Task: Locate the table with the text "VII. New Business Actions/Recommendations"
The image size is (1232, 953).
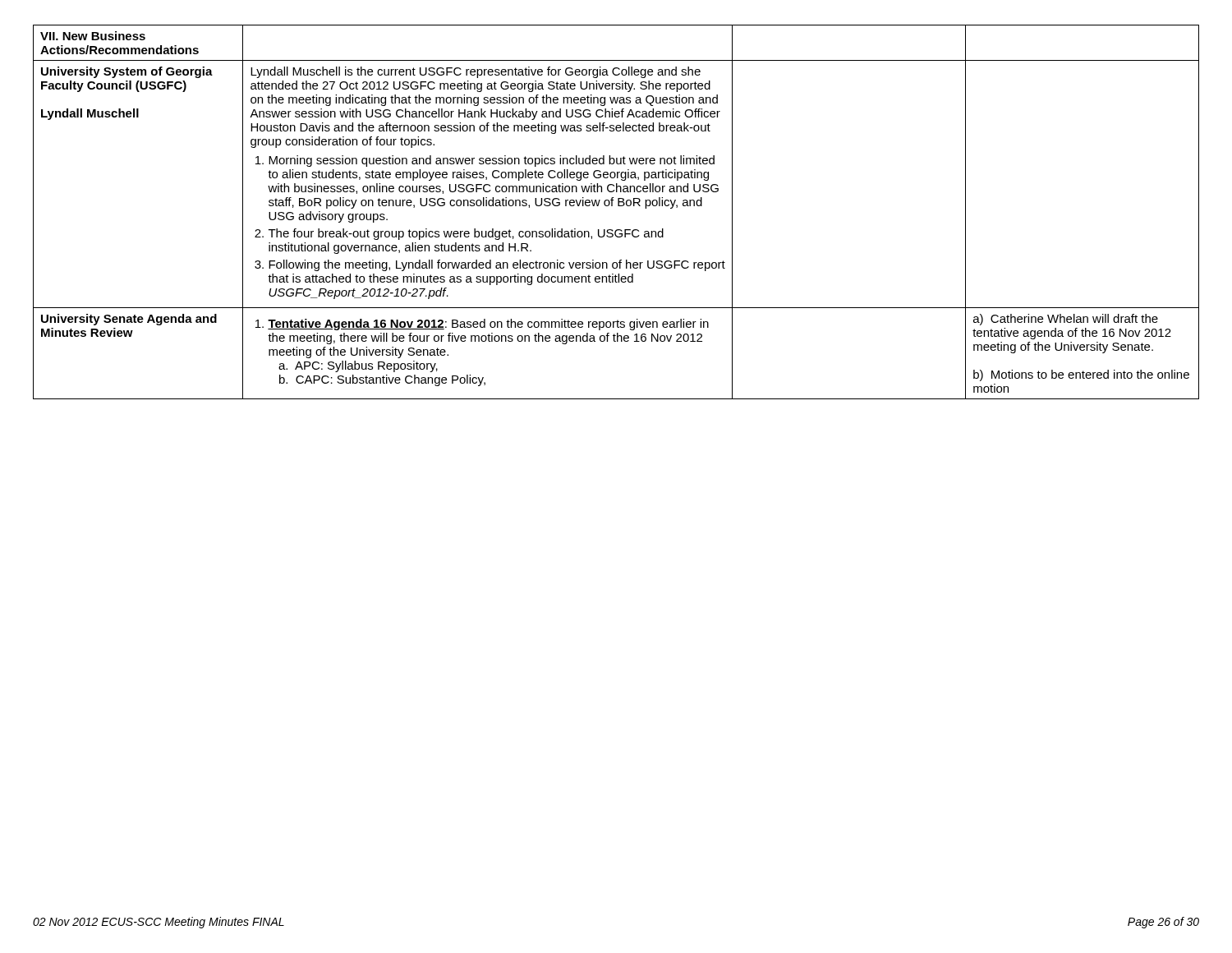Action: [616, 212]
